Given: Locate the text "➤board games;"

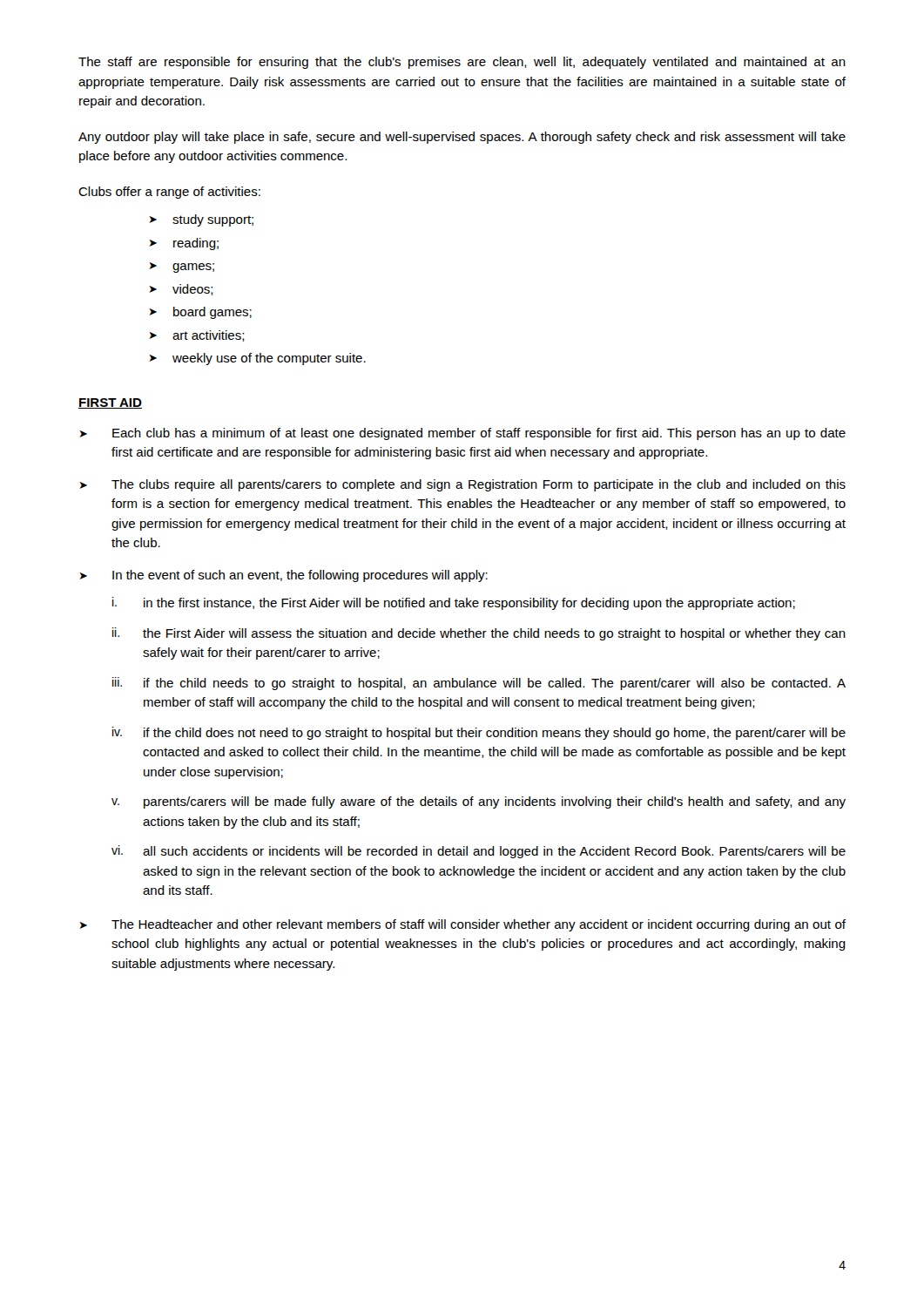Looking at the screenshot, I should [x=200, y=312].
